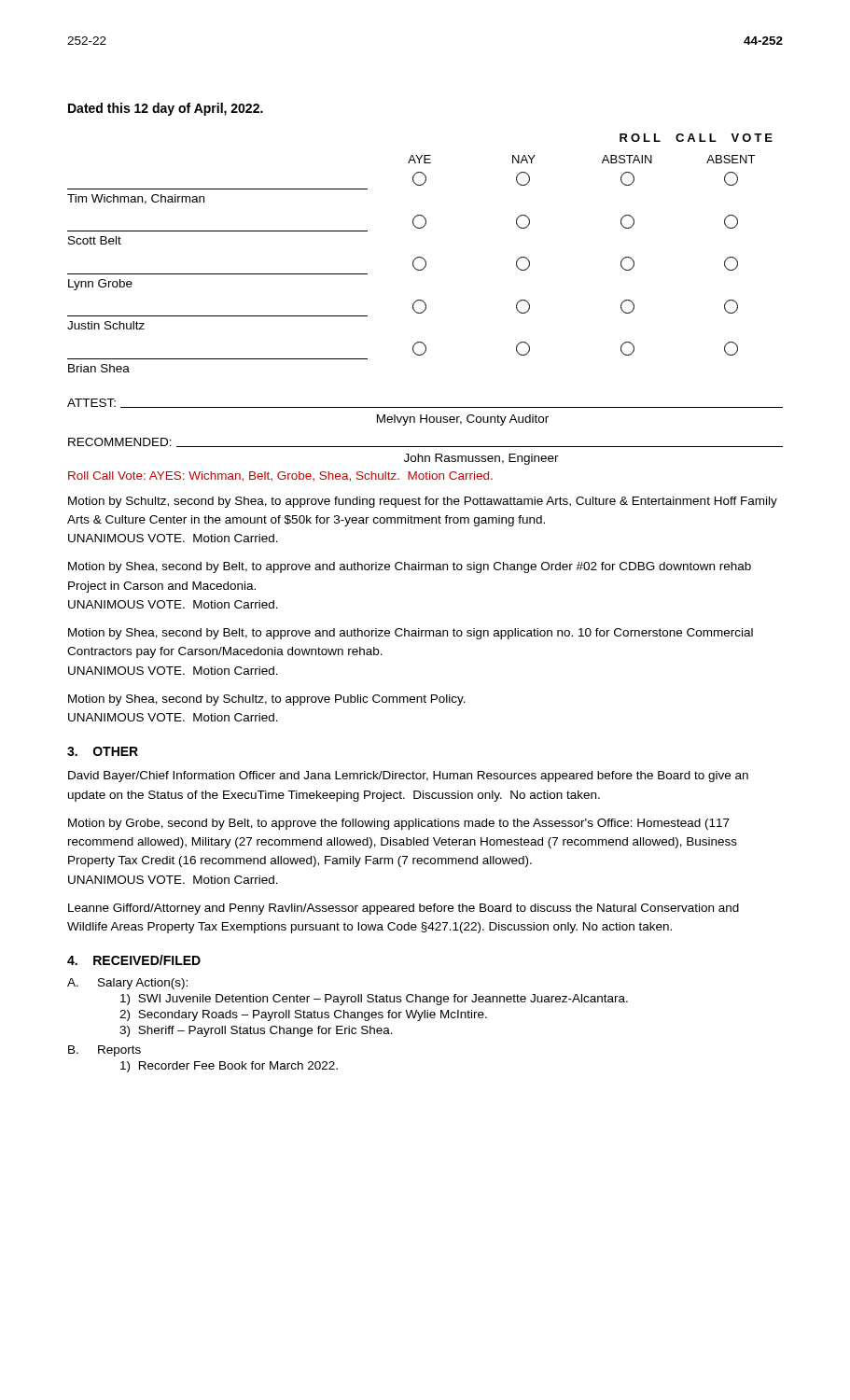The image size is (850, 1400).
Task: Point to the text starting "3. OTHER"
Action: click(x=103, y=752)
